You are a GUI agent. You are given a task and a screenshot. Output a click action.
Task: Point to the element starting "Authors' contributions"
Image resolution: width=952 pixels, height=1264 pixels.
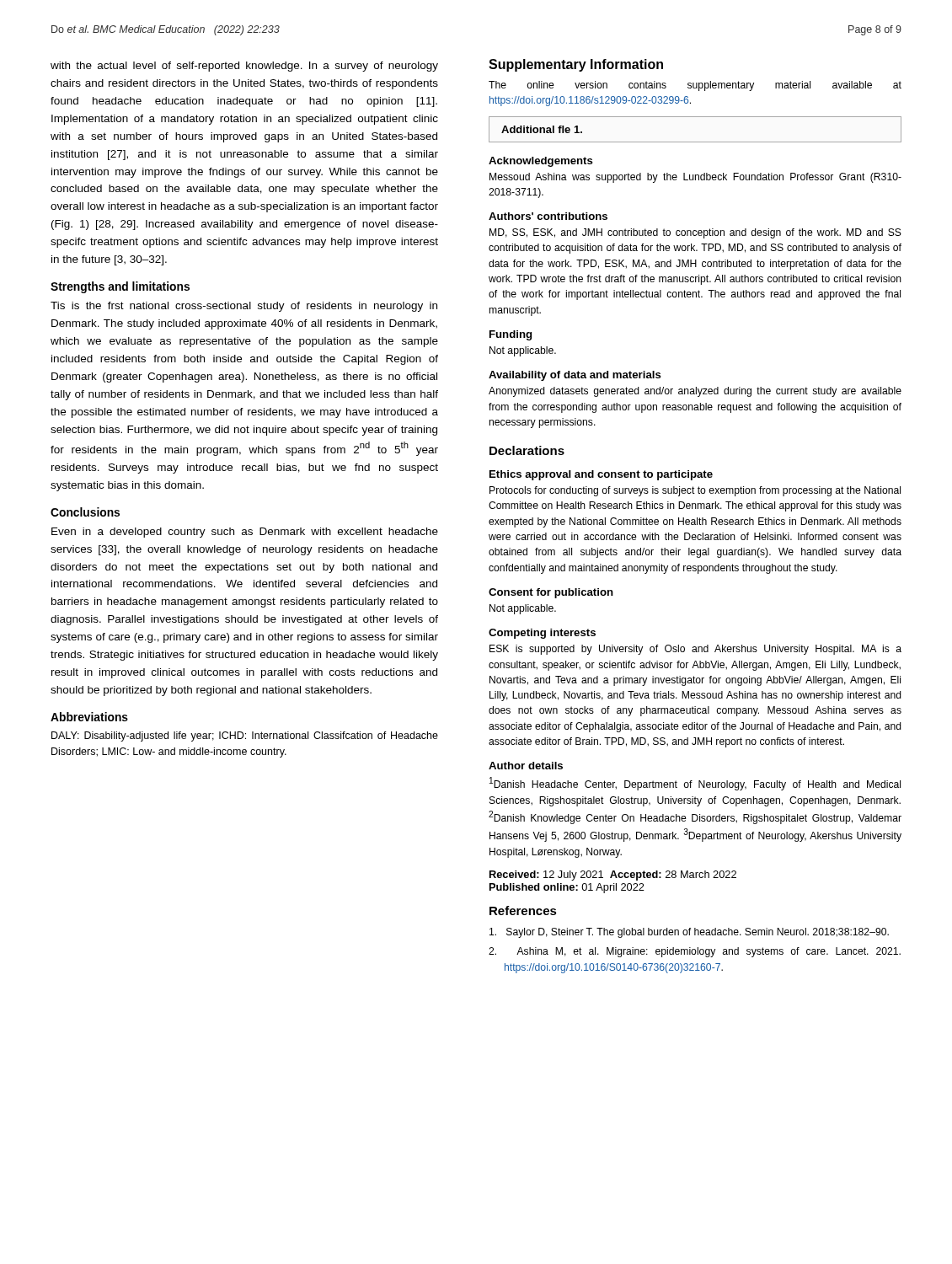coord(548,216)
